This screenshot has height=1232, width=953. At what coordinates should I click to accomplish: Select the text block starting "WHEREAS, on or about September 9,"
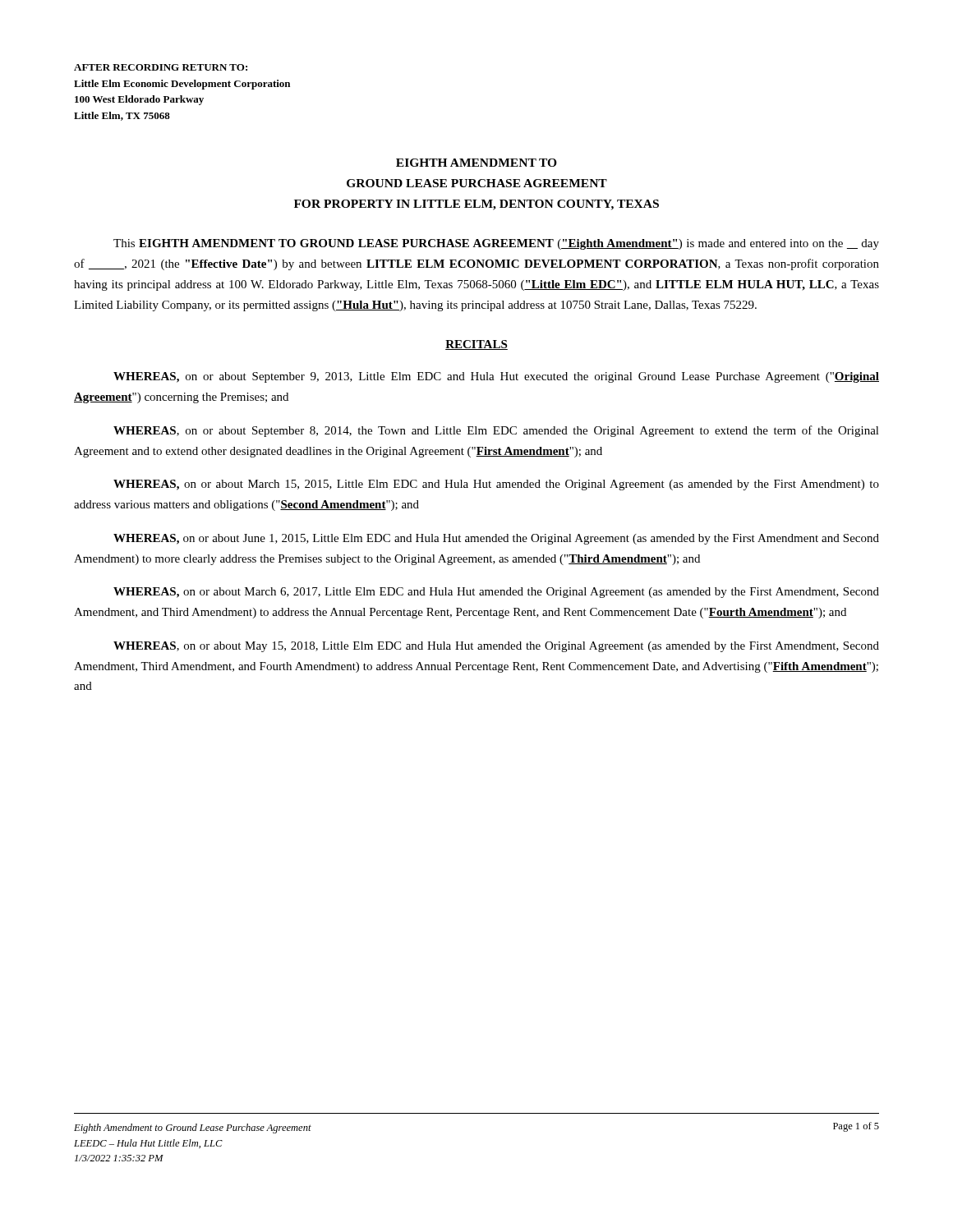(x=476, y=387)
